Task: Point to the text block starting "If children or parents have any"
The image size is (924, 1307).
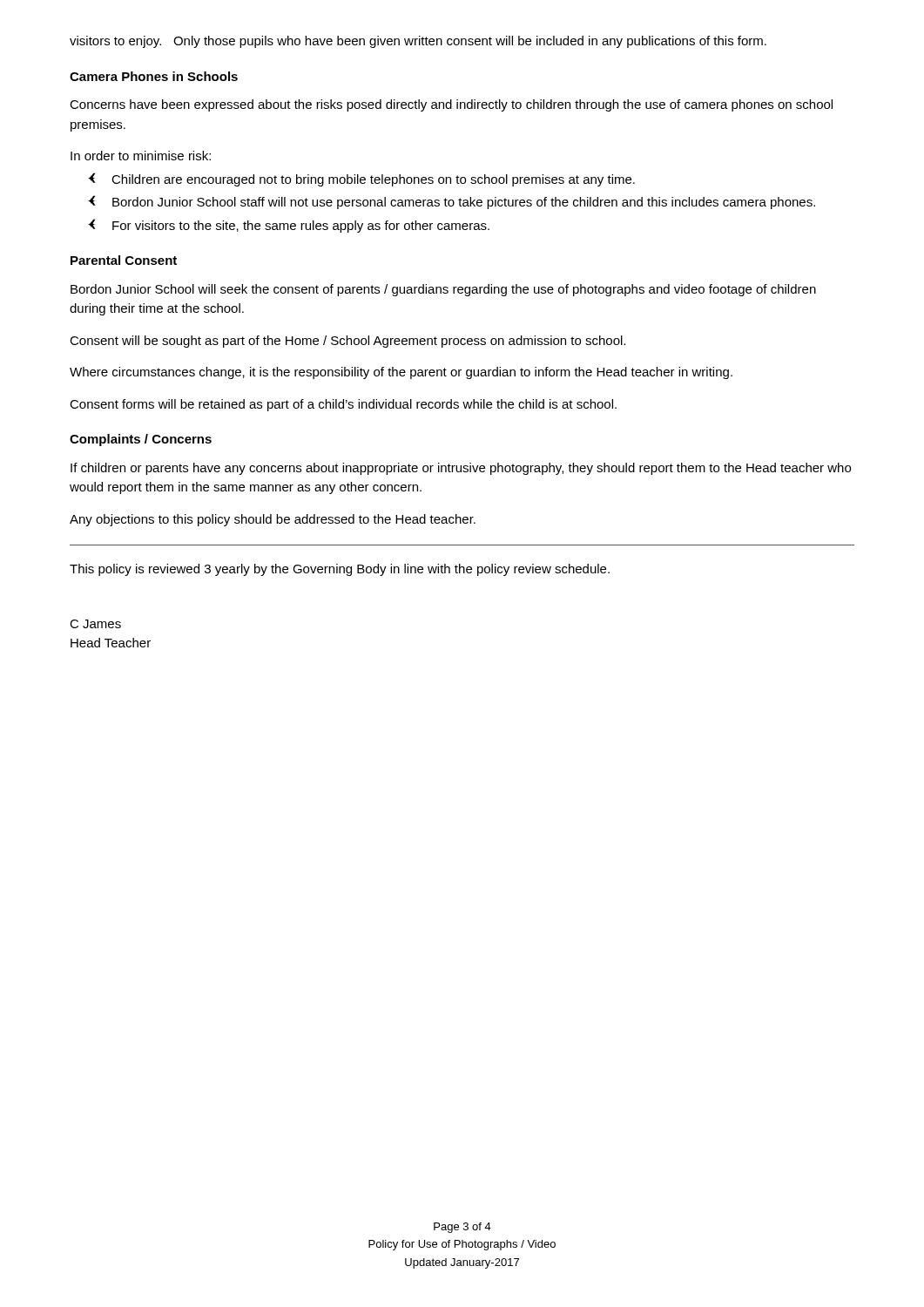Action: pos(461,477)
